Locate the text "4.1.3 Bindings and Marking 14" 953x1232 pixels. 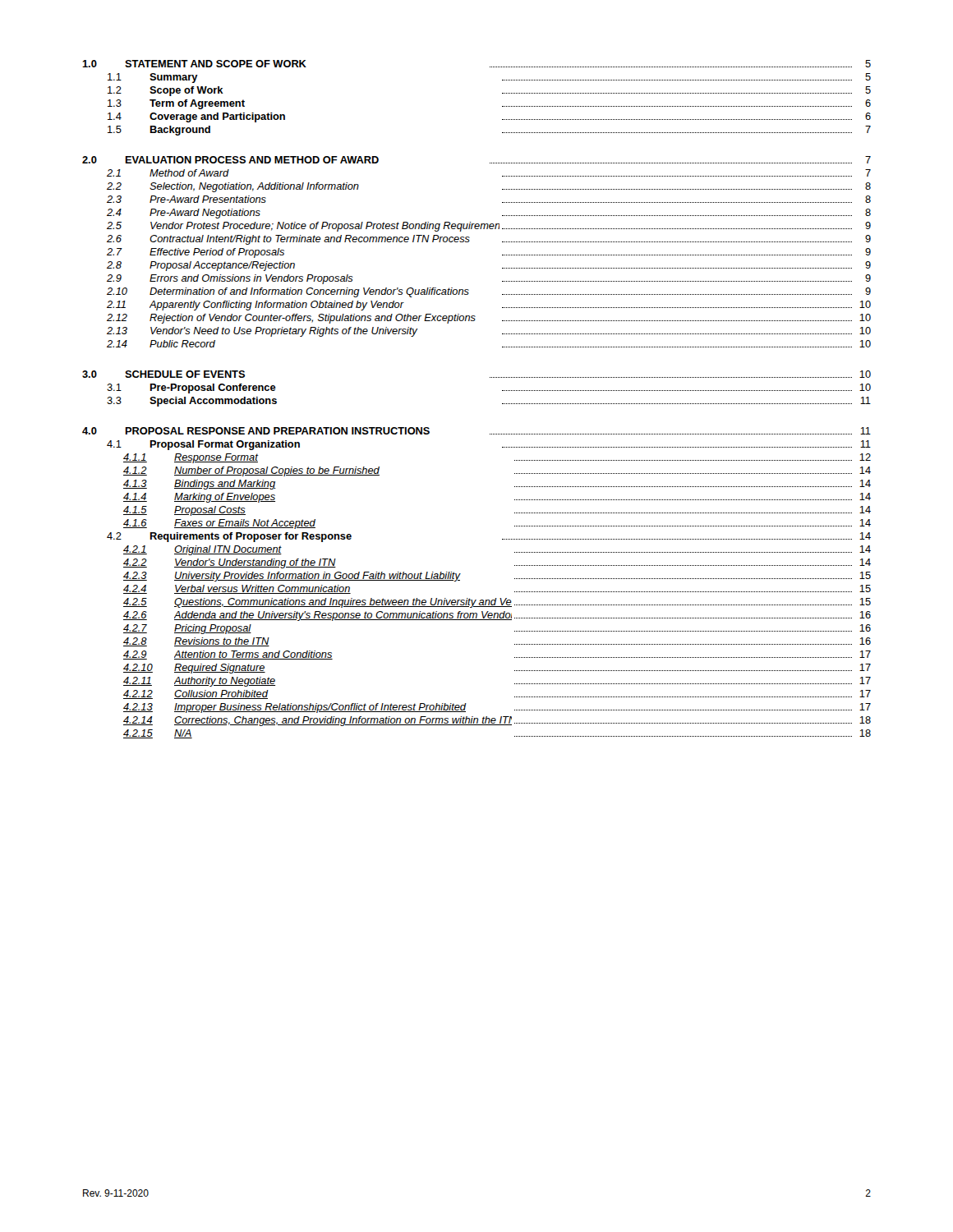(x=135, y=484)
